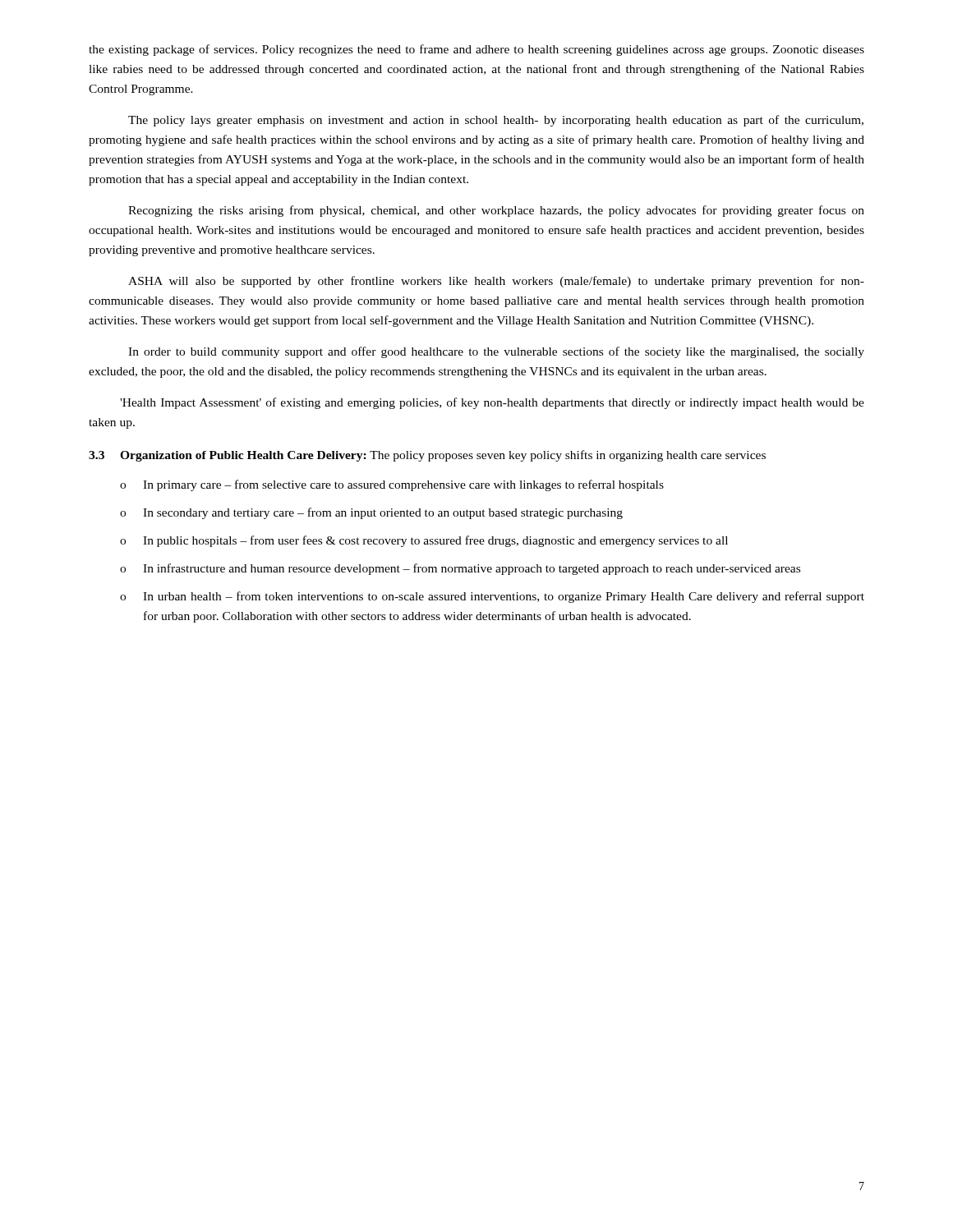
Task: Find the section header with the text "3.3 Organization of Public Health Care Delivery: The"
Action: tap(427, 455)
